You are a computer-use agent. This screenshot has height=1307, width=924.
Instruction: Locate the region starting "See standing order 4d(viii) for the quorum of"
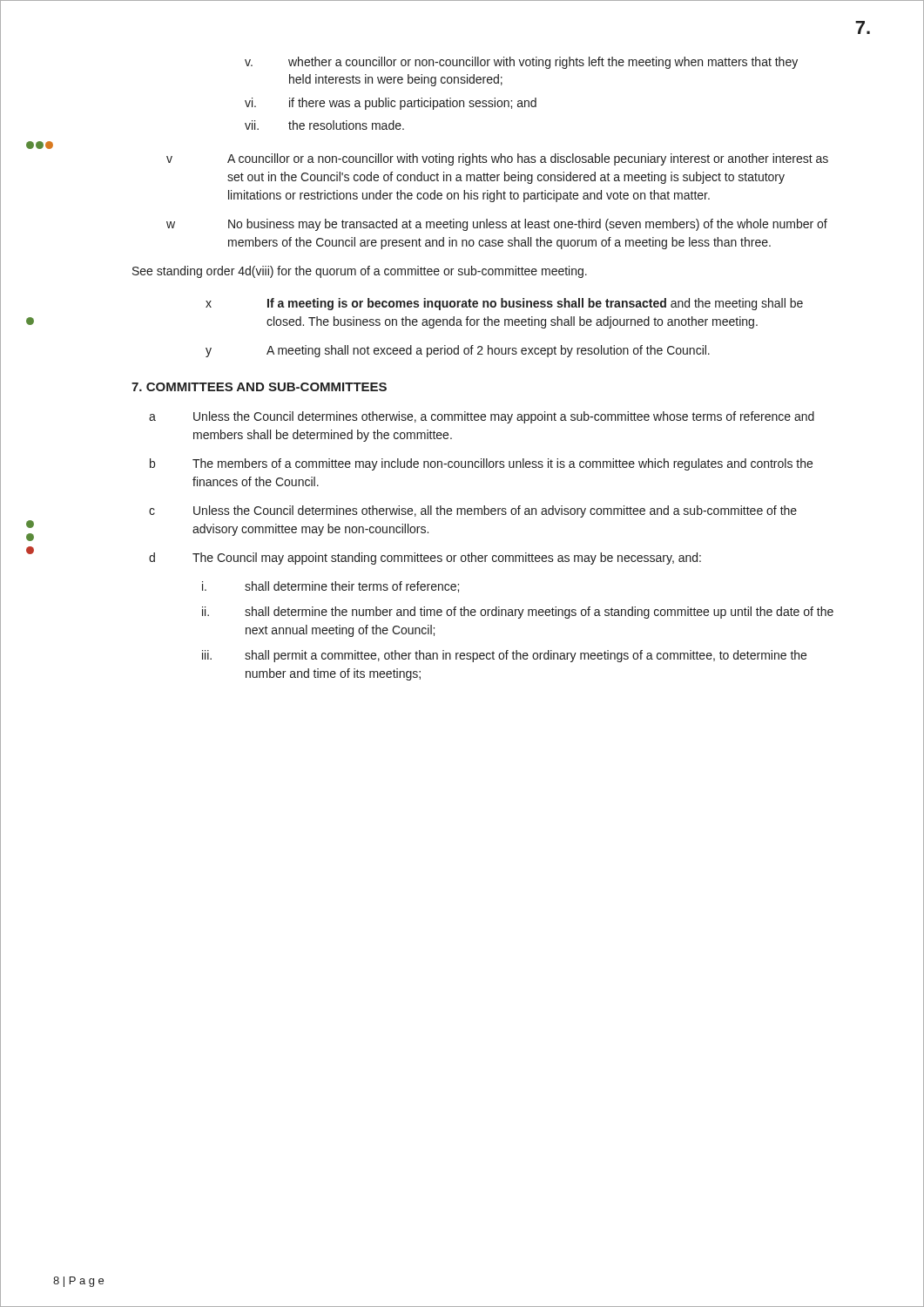pyautogui.click(x=360, y=271)
